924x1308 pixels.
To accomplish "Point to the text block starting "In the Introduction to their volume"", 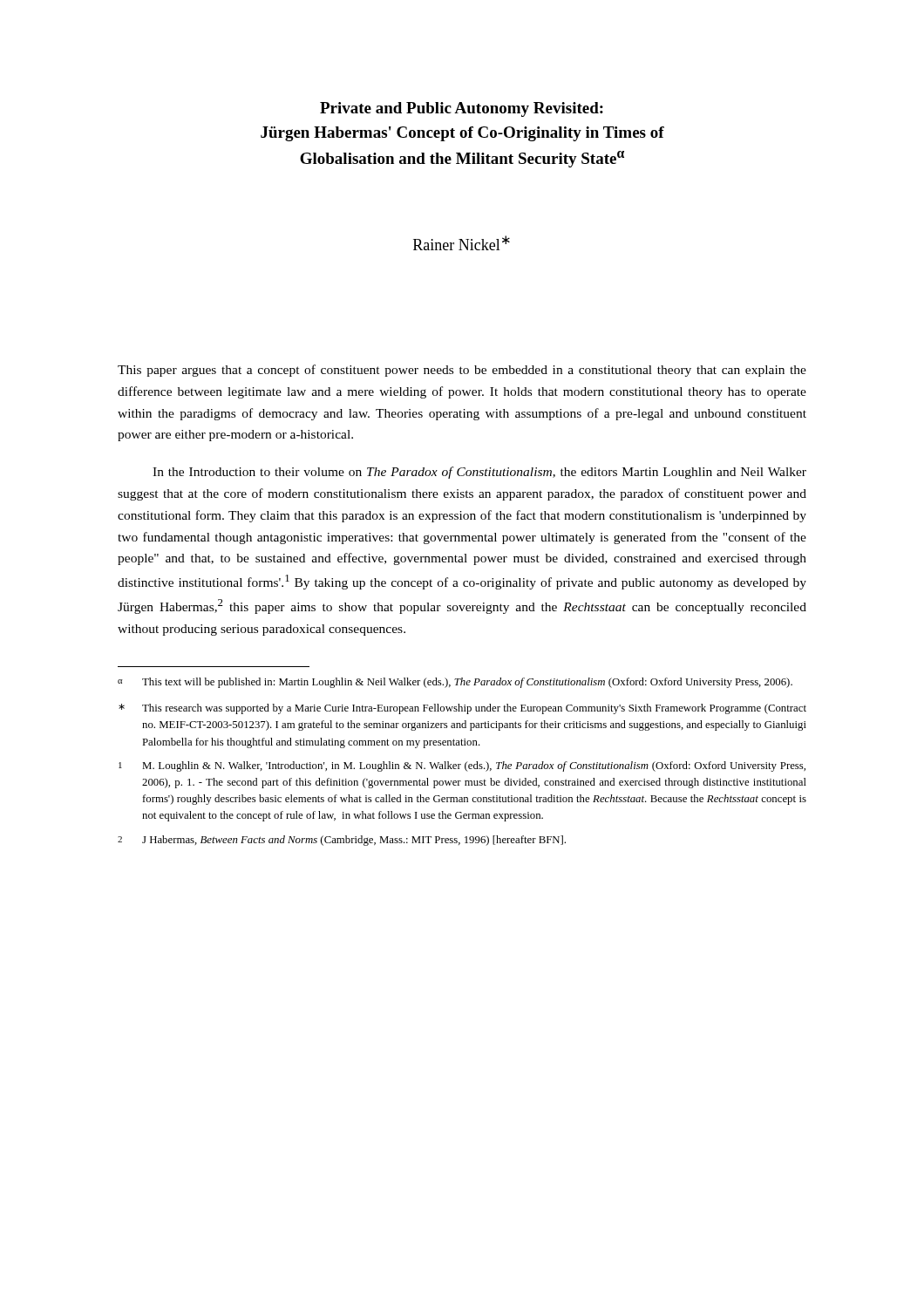I will click(x=462, y=550).
